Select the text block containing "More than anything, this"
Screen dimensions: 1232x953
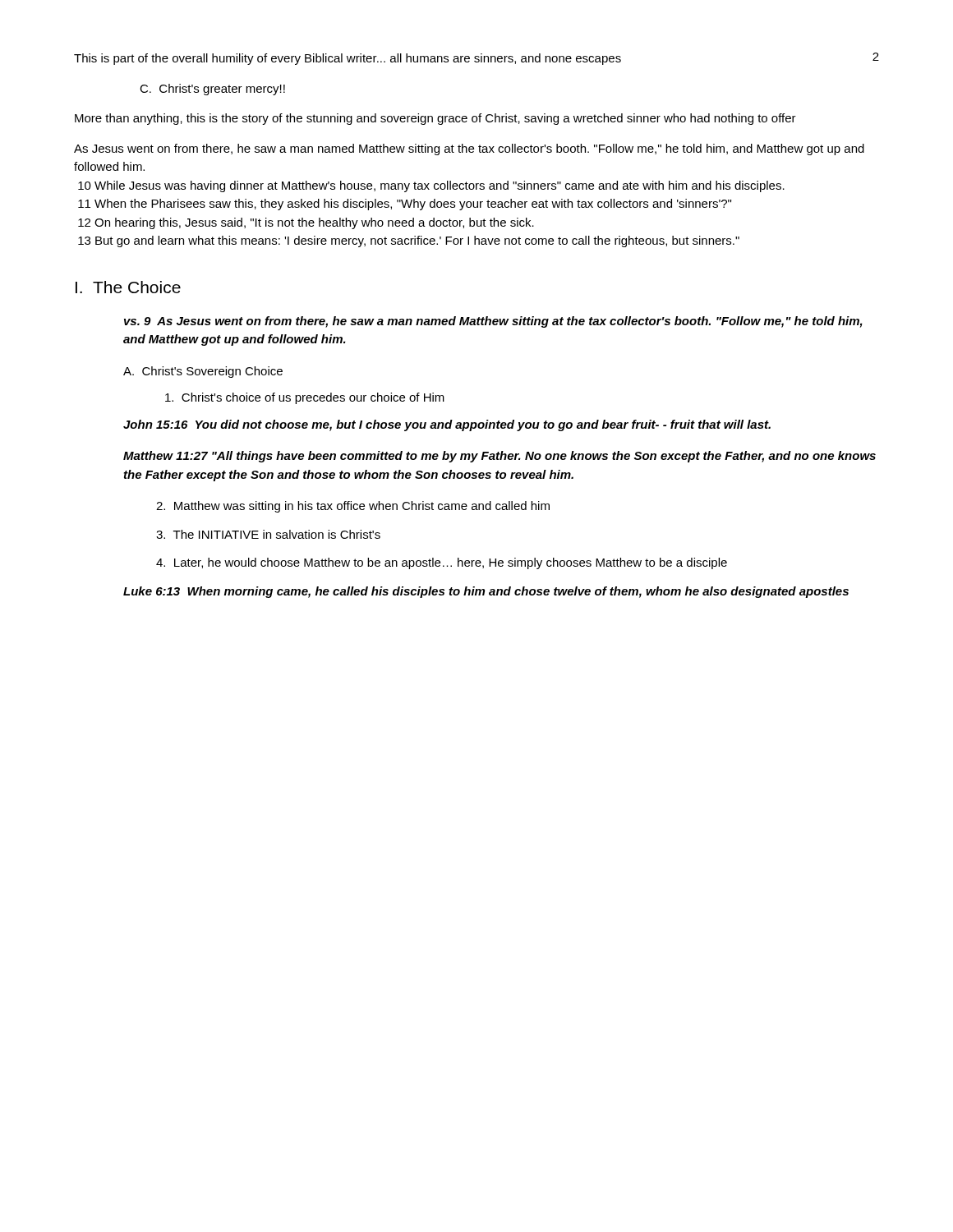coord(435,118)
